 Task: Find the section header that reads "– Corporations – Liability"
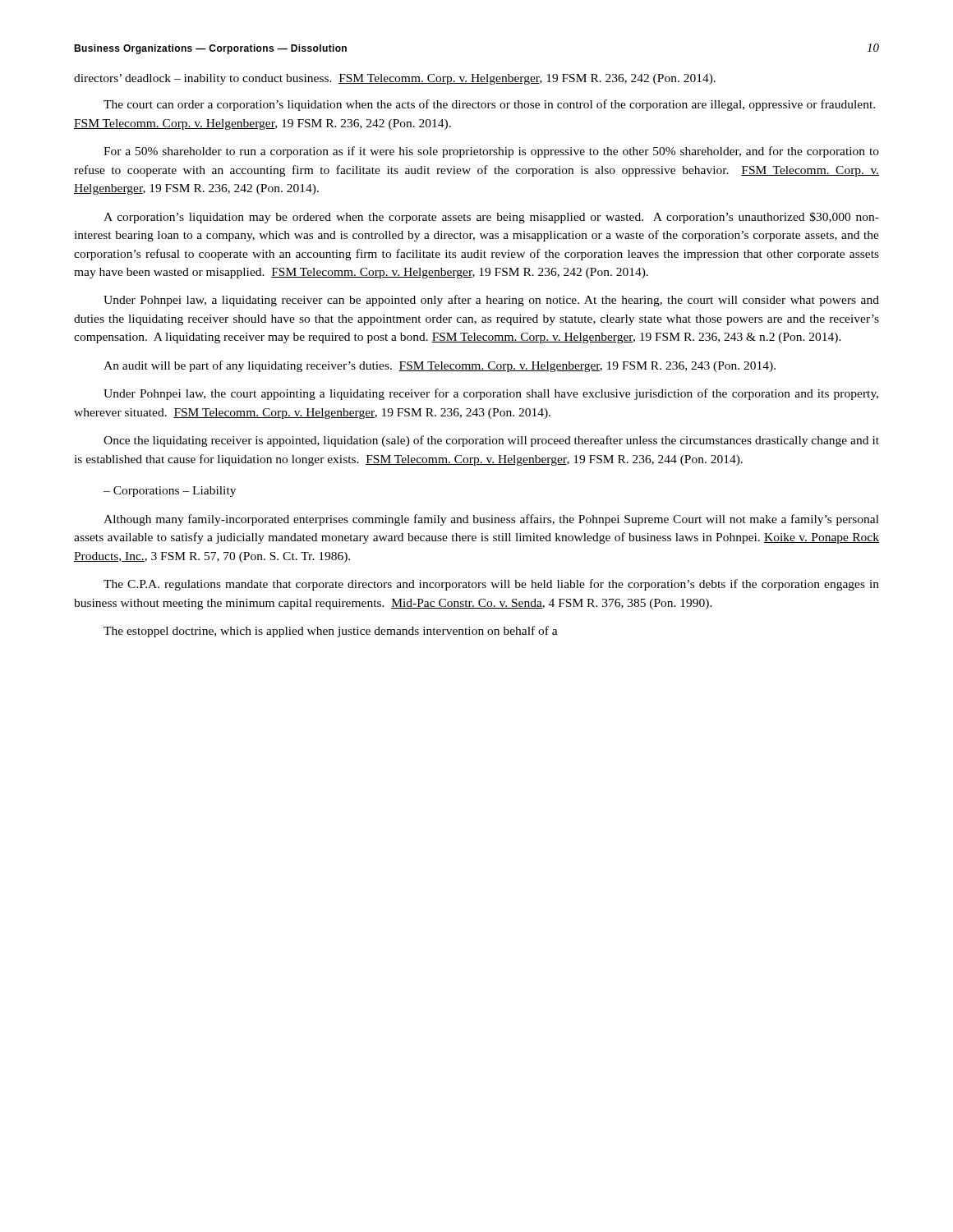pyautogui.click(x=170, y=490)
